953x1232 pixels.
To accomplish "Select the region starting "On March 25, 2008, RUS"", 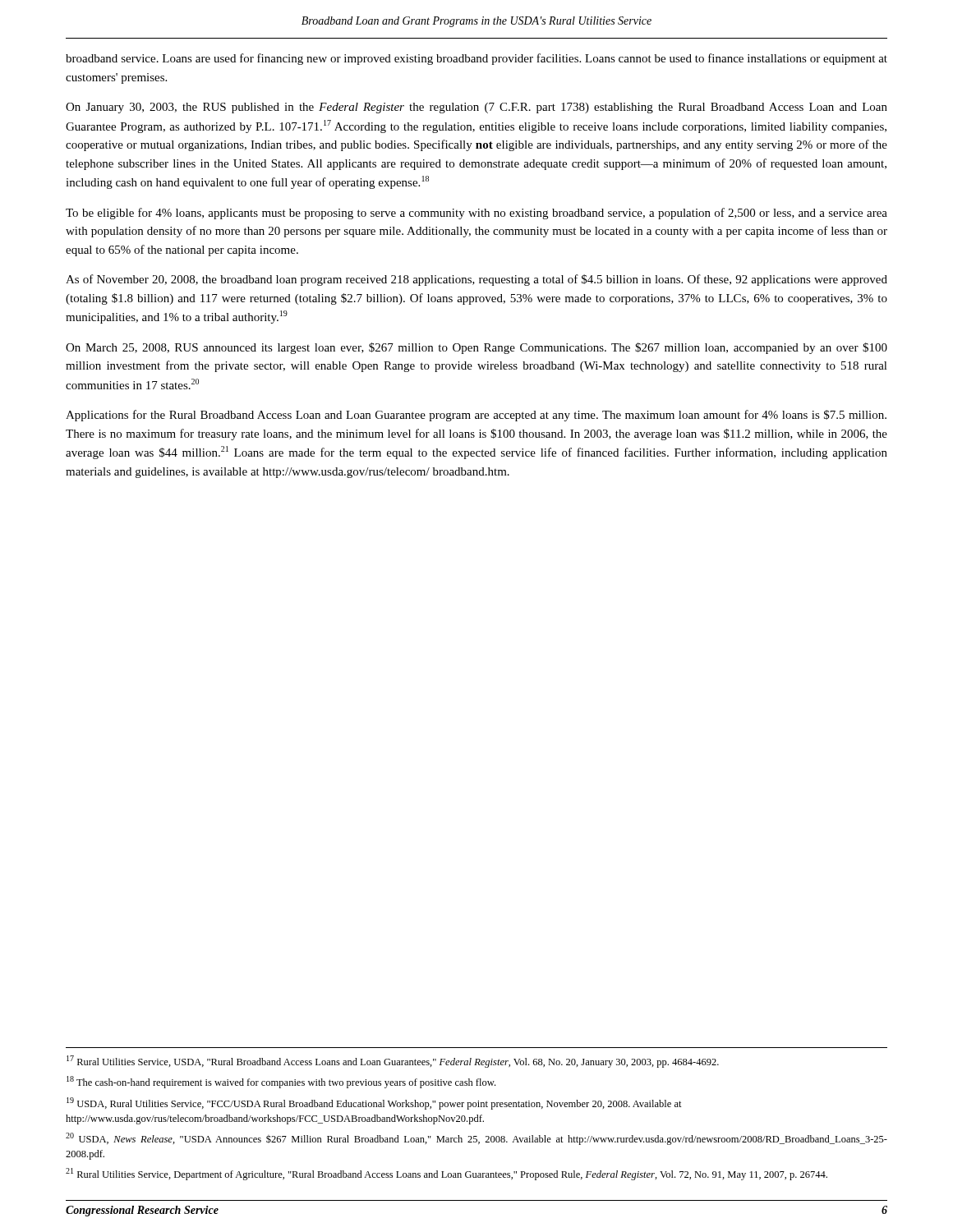I will pos(476,366).
